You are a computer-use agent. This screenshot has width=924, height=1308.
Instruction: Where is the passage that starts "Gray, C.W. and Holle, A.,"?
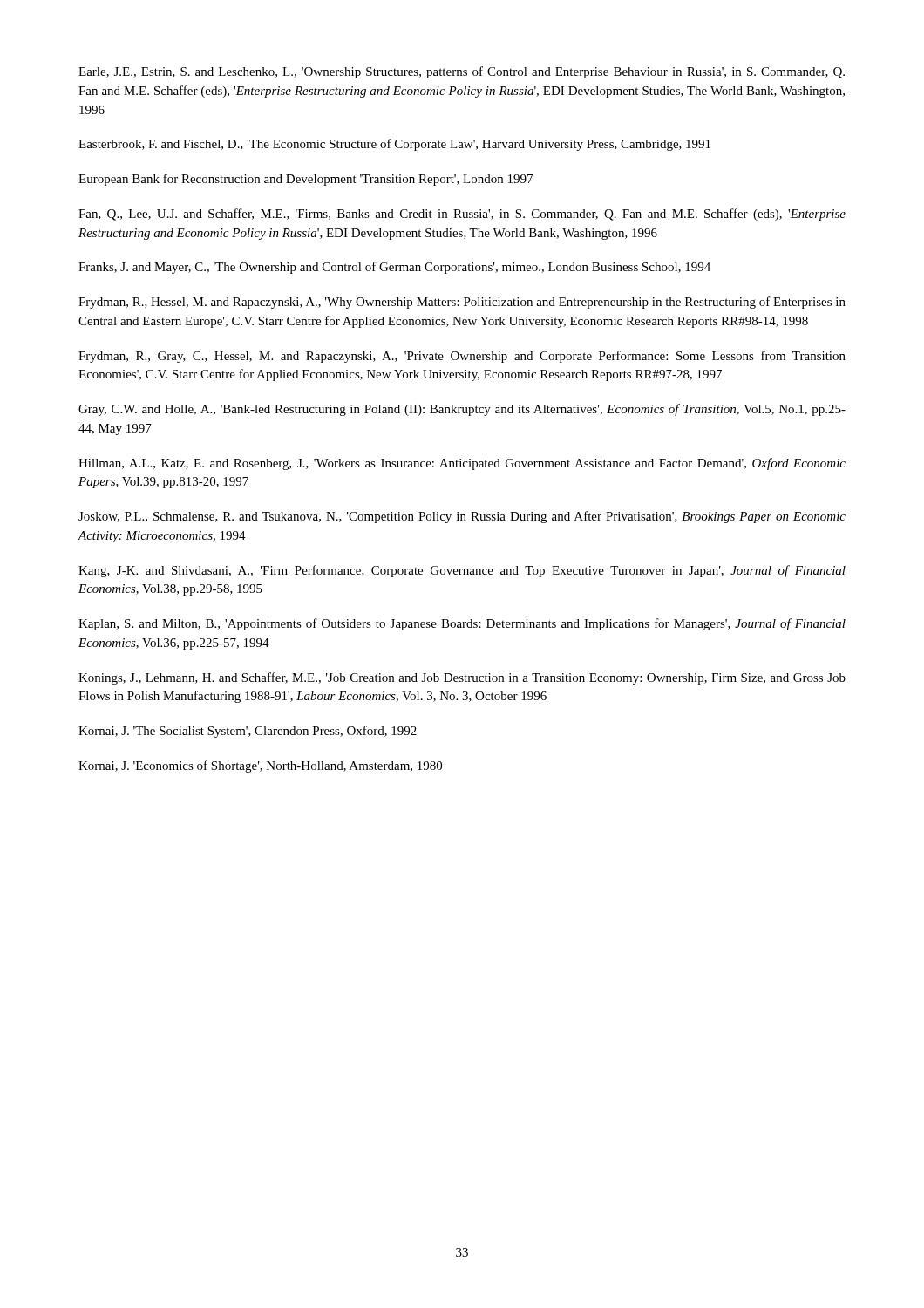[462, 418]
